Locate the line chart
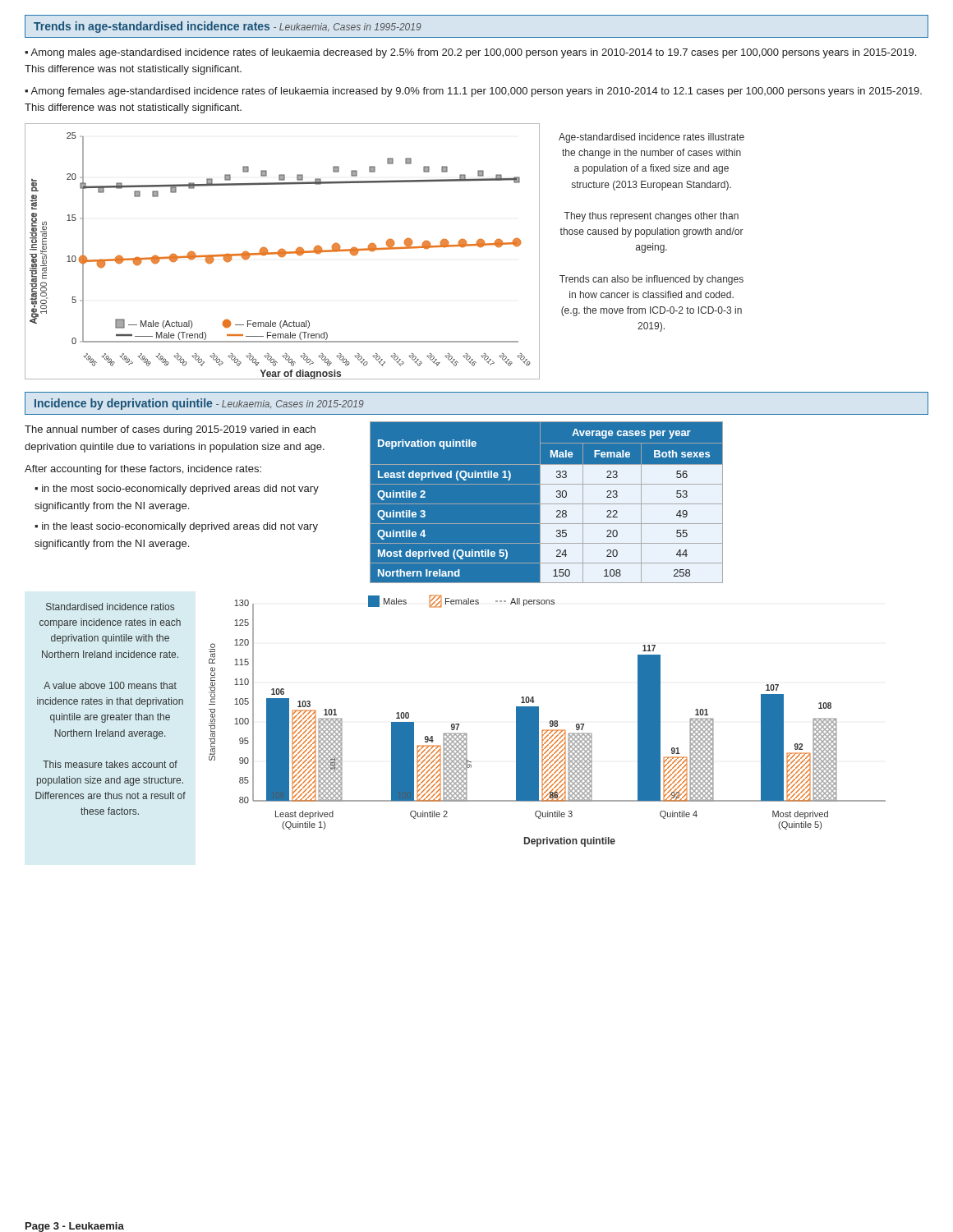 [282, 253]
